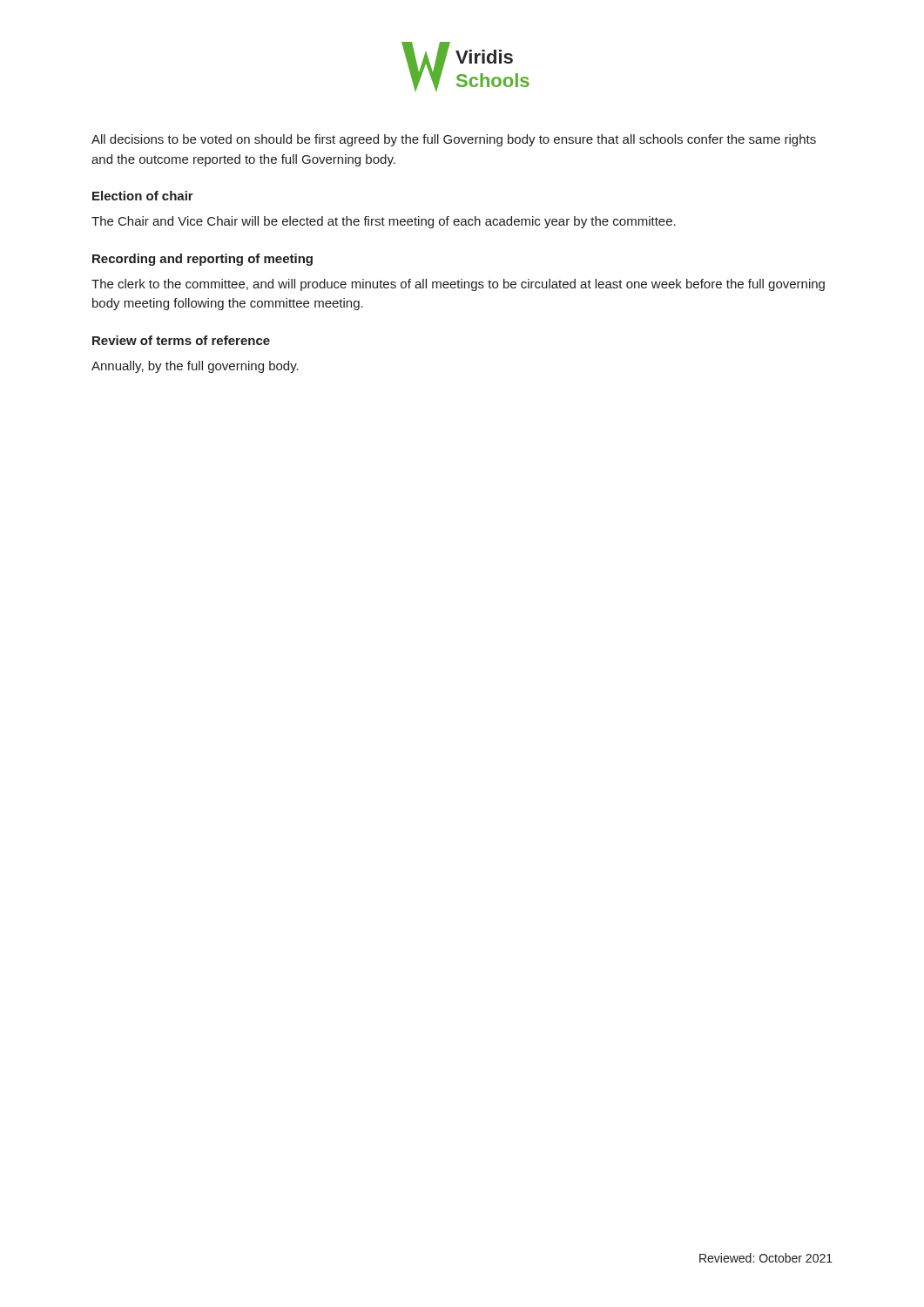This screenshot has width=924, height=1307.
Task: Select the passage starting "The Chair and Vice Chair will be"
Action: [384, 221]
